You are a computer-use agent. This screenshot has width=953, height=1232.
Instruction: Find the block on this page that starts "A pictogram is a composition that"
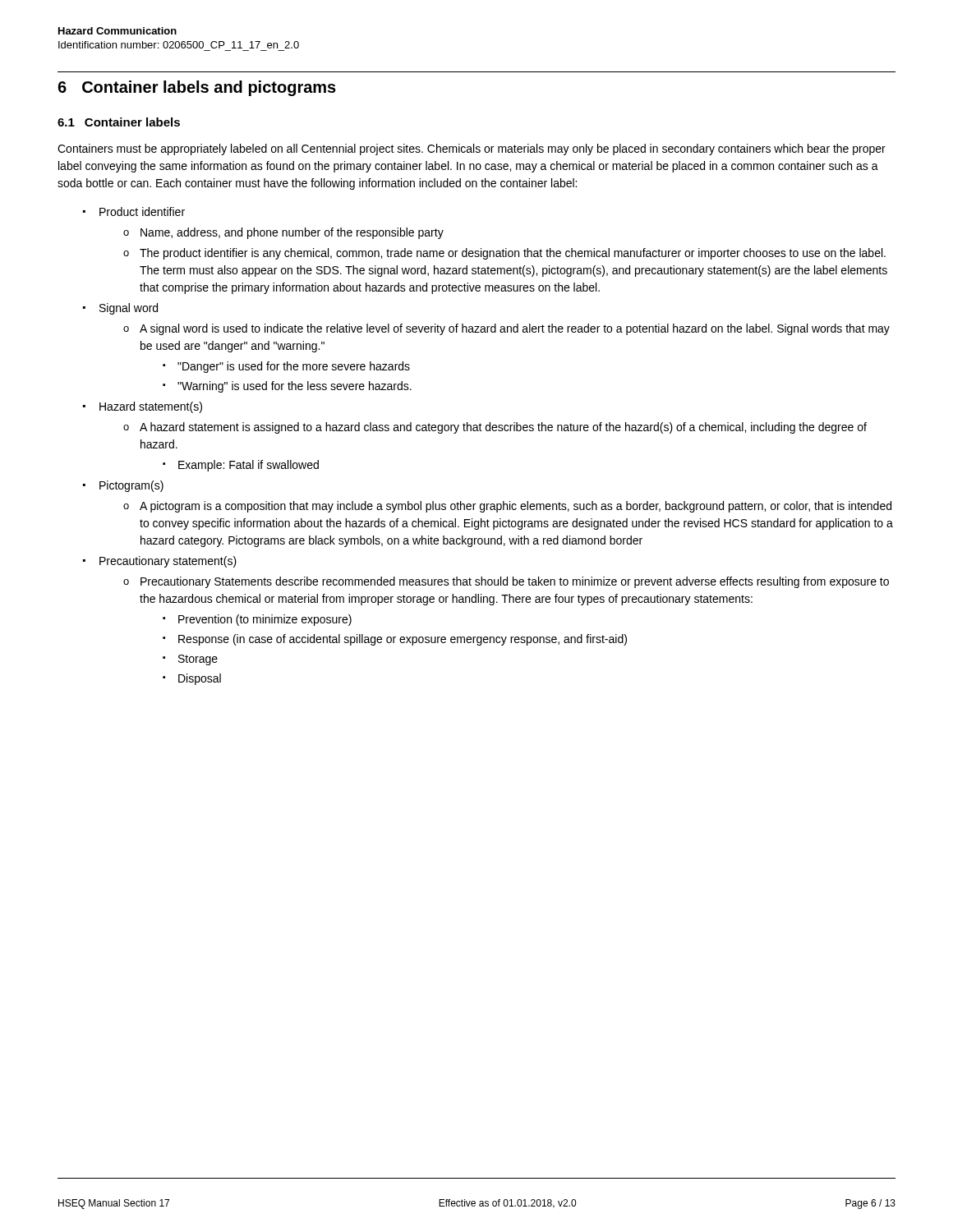click(x=516, y=523)
